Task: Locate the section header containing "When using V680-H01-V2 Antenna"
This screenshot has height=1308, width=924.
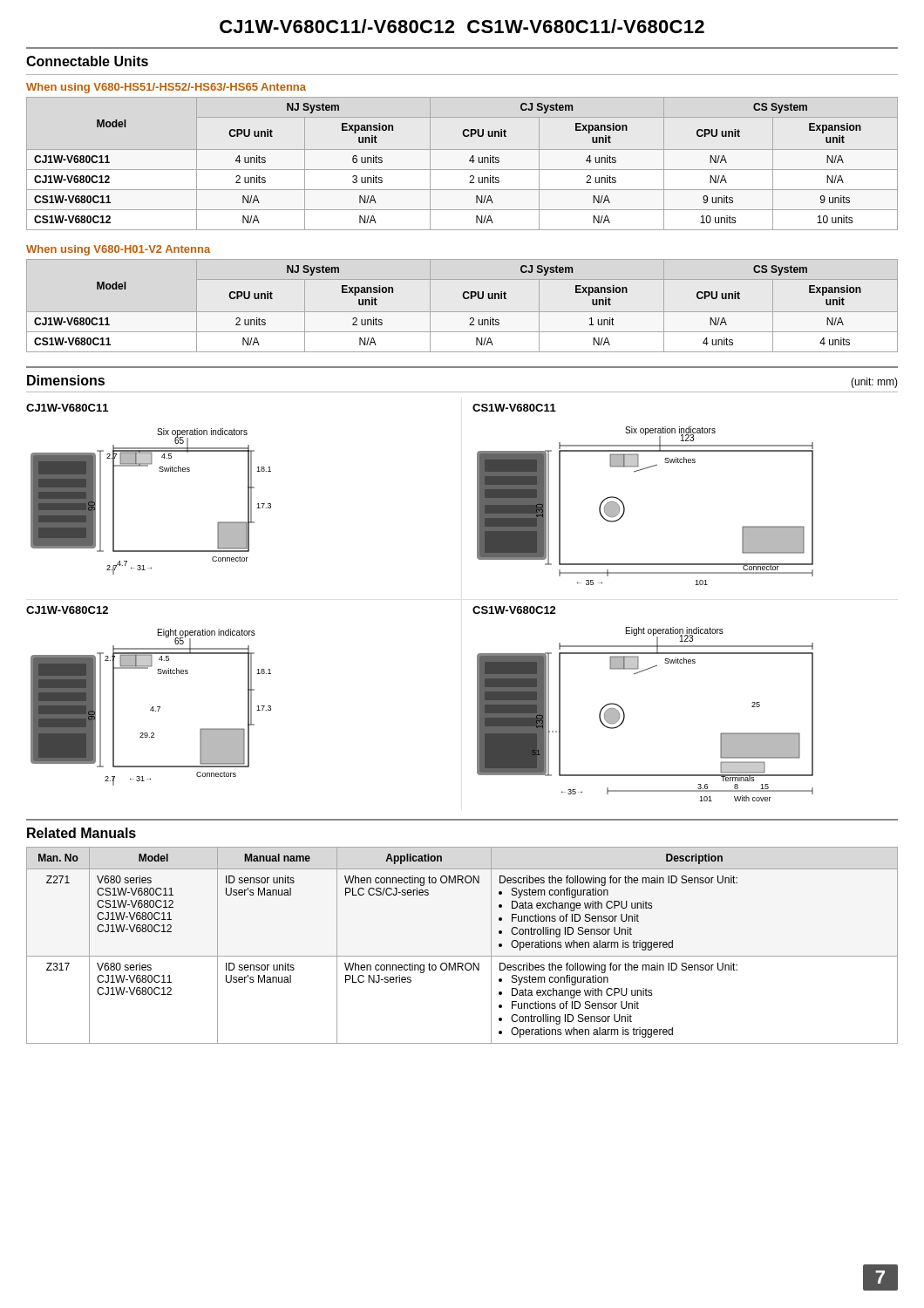Action: (118, 249)
